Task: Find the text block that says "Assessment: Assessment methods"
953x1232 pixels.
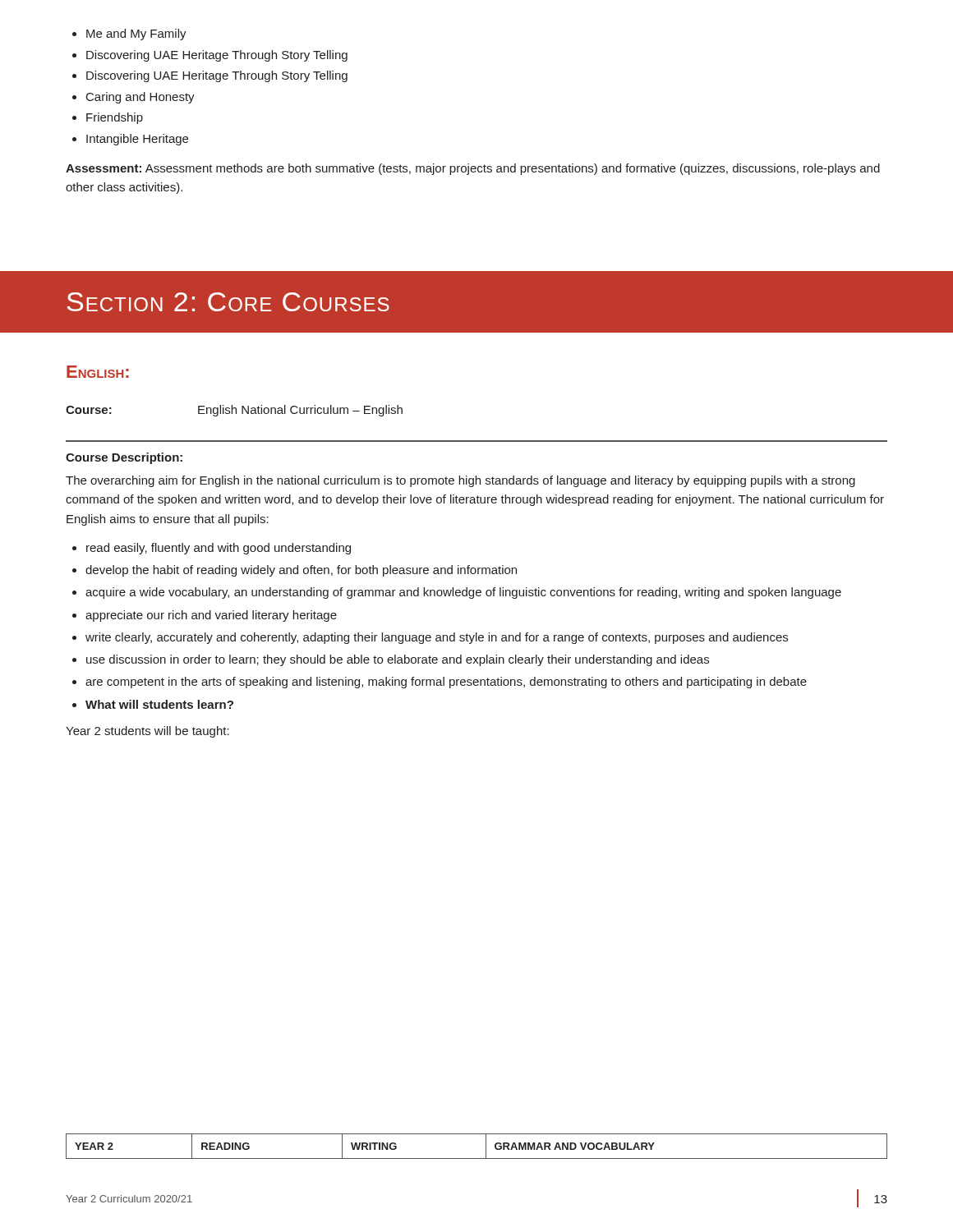Action: (x=473, y=177)
